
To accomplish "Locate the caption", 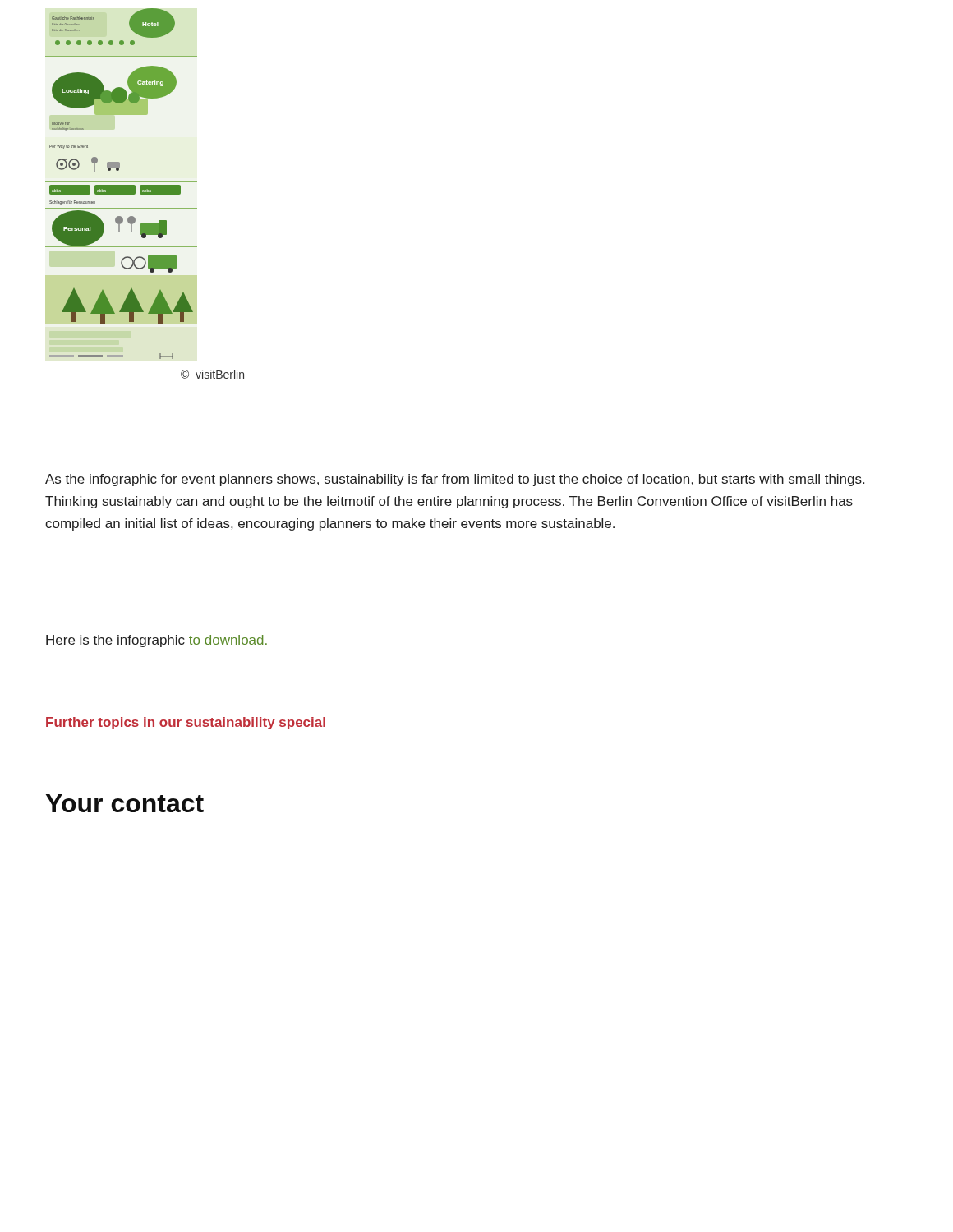I will (x=213, y=375).
